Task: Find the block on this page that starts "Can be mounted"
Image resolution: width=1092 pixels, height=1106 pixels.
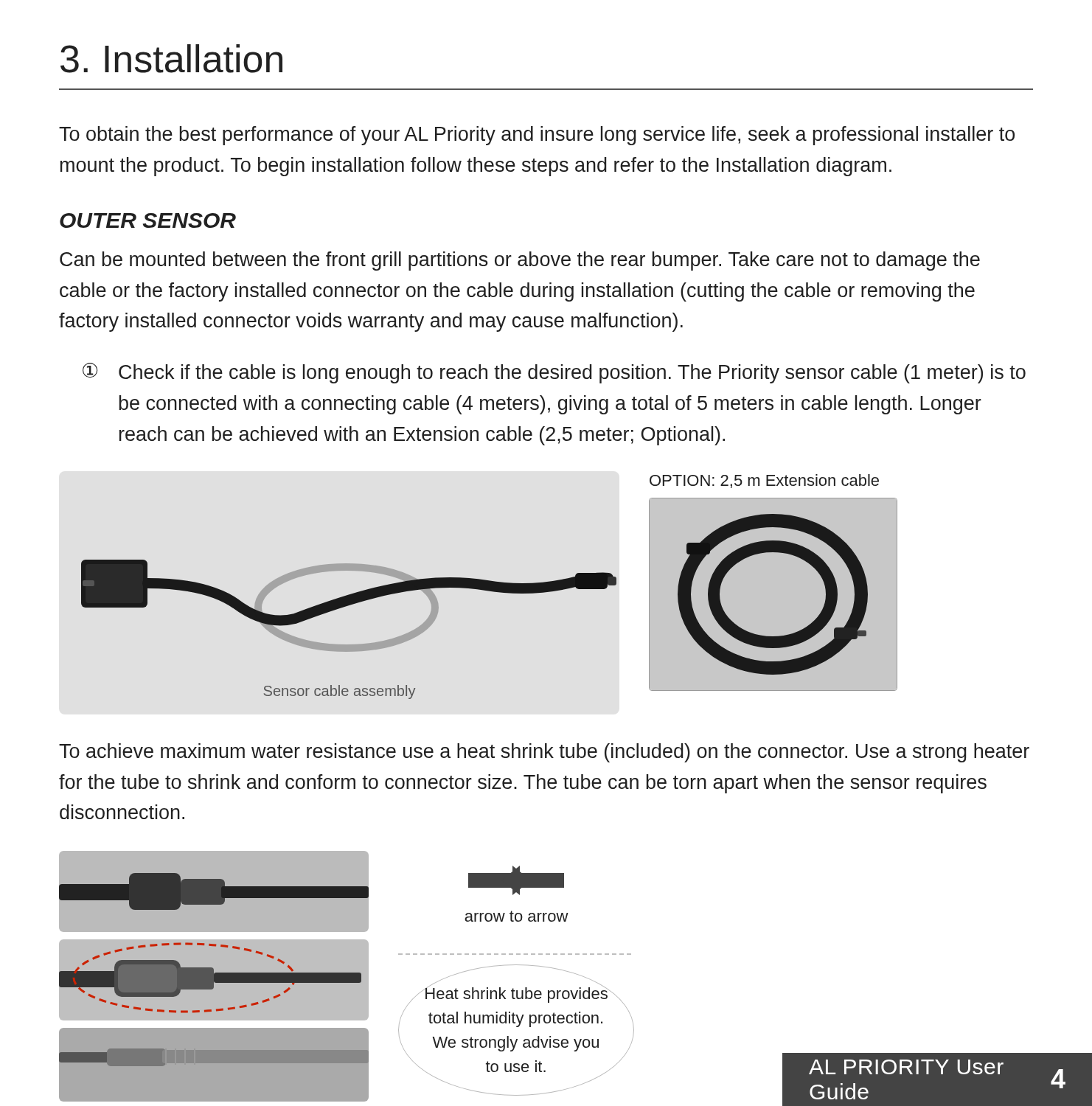Action: 520,290
